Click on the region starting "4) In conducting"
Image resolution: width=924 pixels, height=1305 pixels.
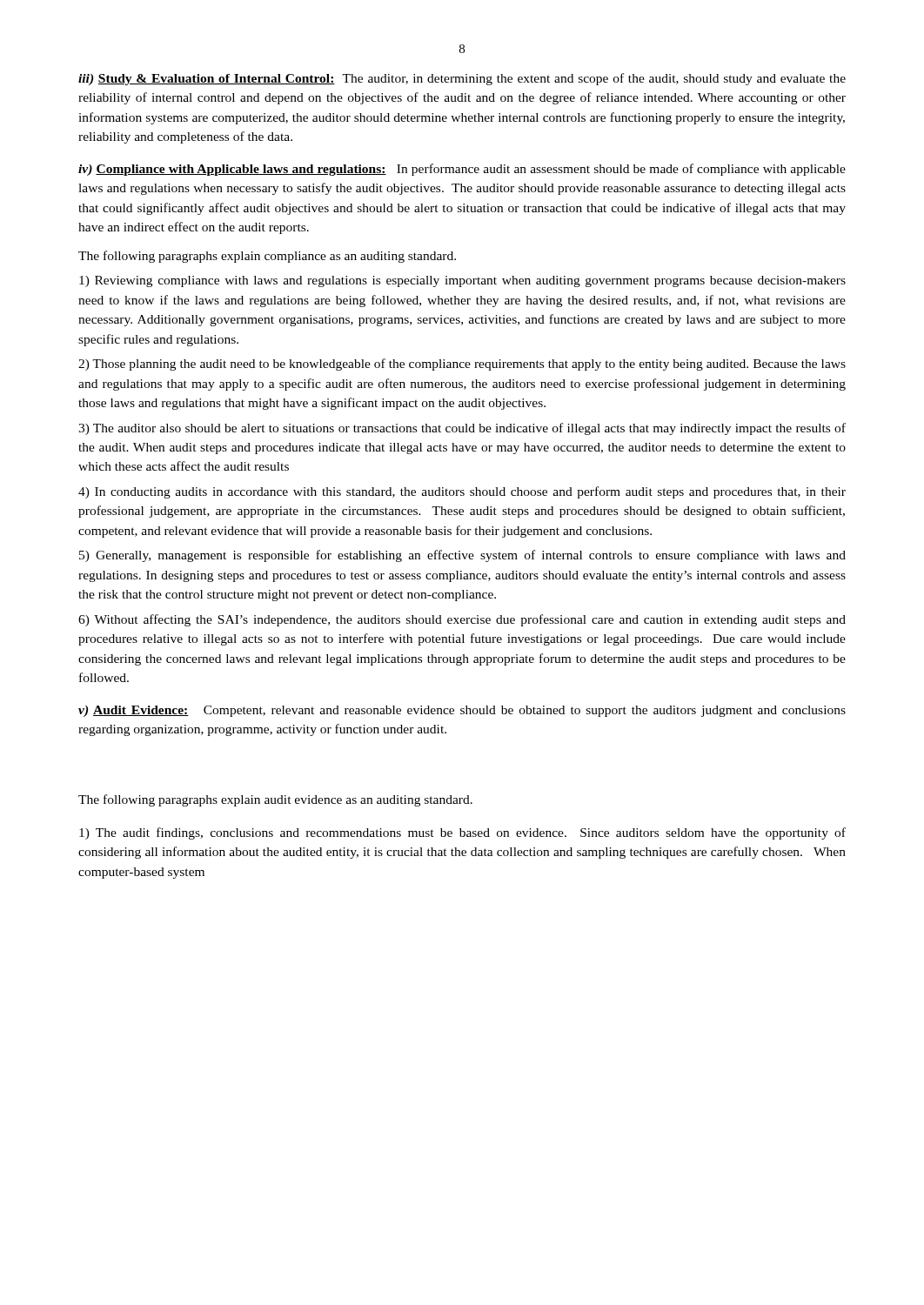coord(462,511)
